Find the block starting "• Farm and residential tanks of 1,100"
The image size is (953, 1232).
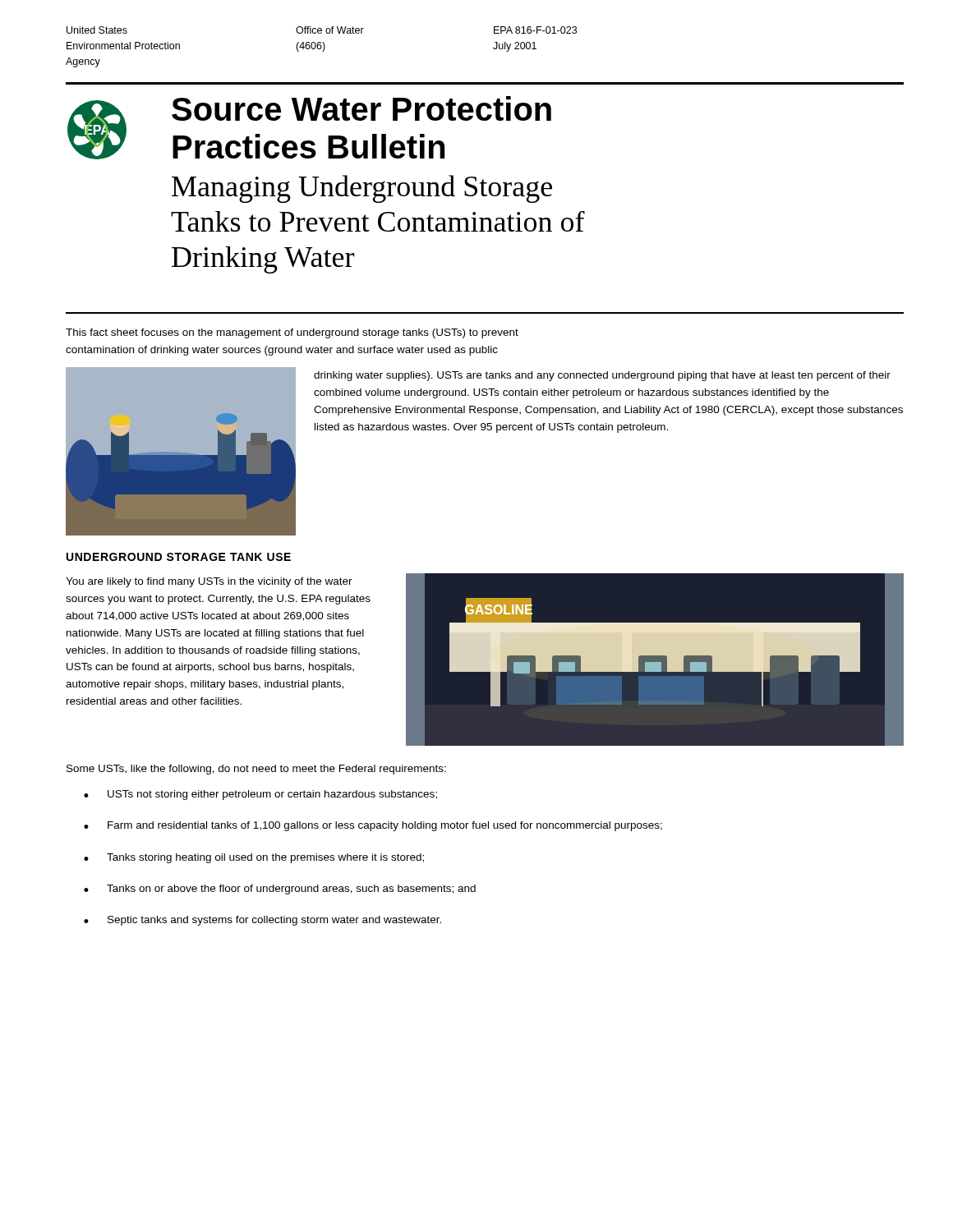[x=485, y=827]
